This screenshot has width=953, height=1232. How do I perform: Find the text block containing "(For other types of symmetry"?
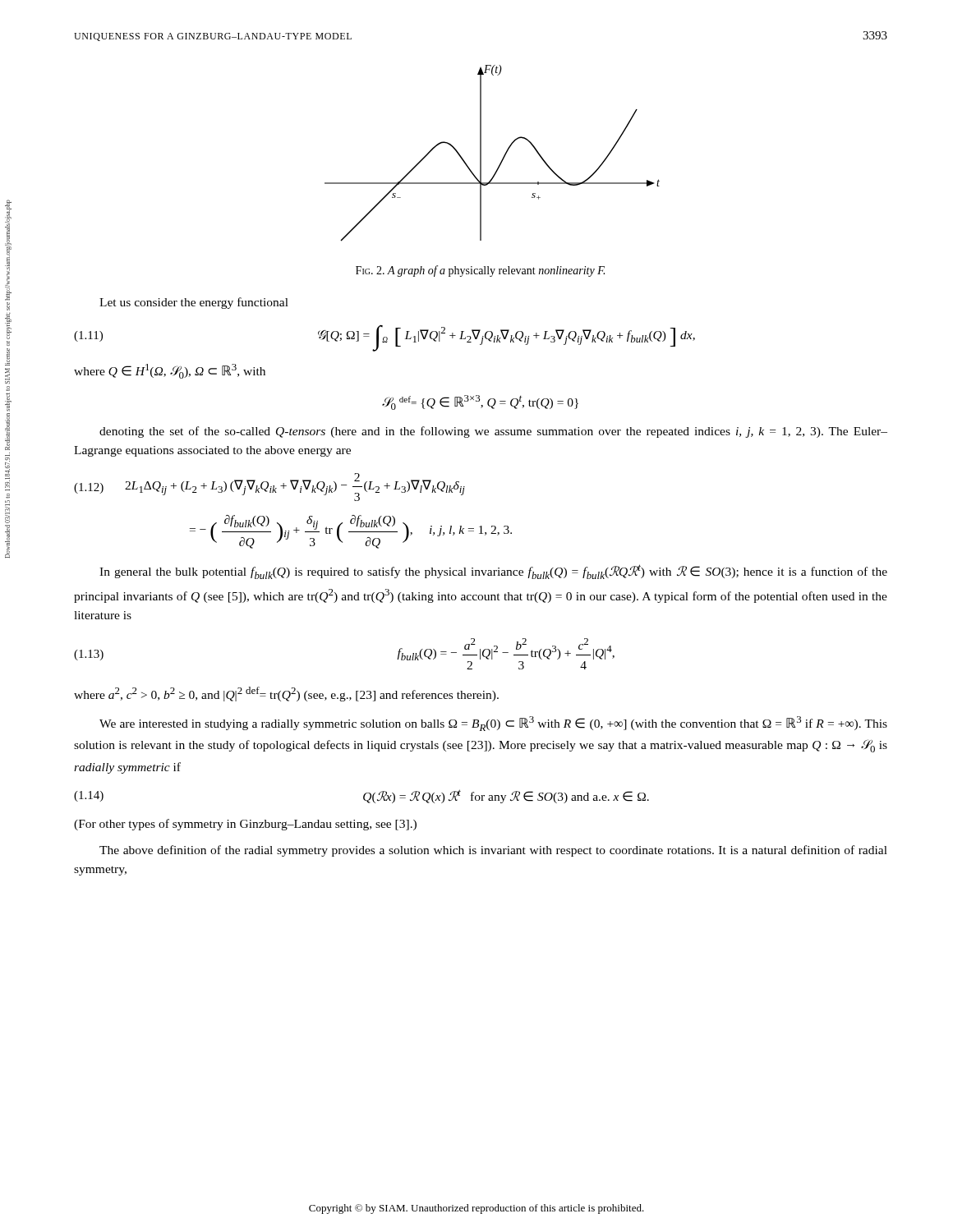[246, 824]
